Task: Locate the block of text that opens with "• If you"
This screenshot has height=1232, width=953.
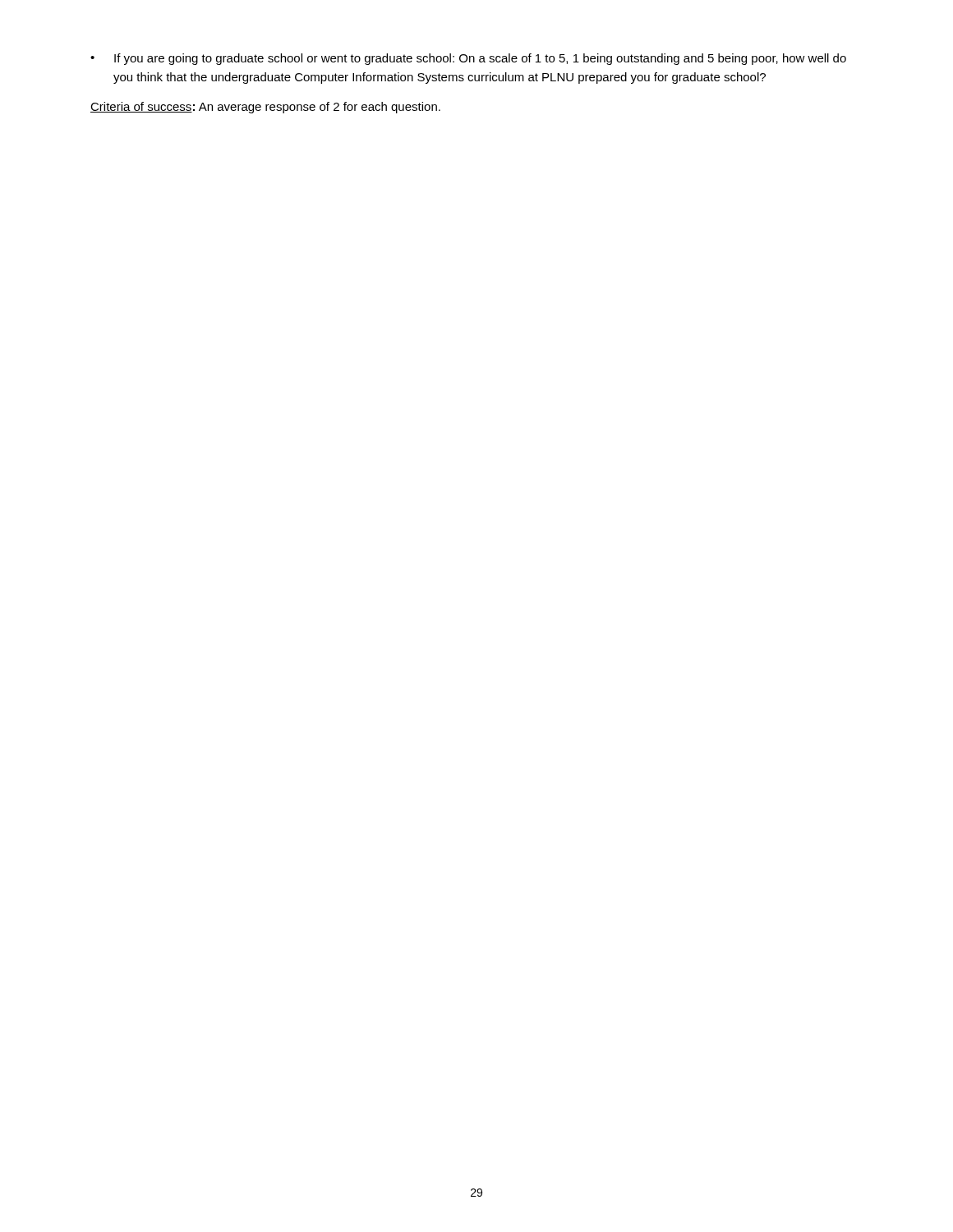Action: [476, 68]
